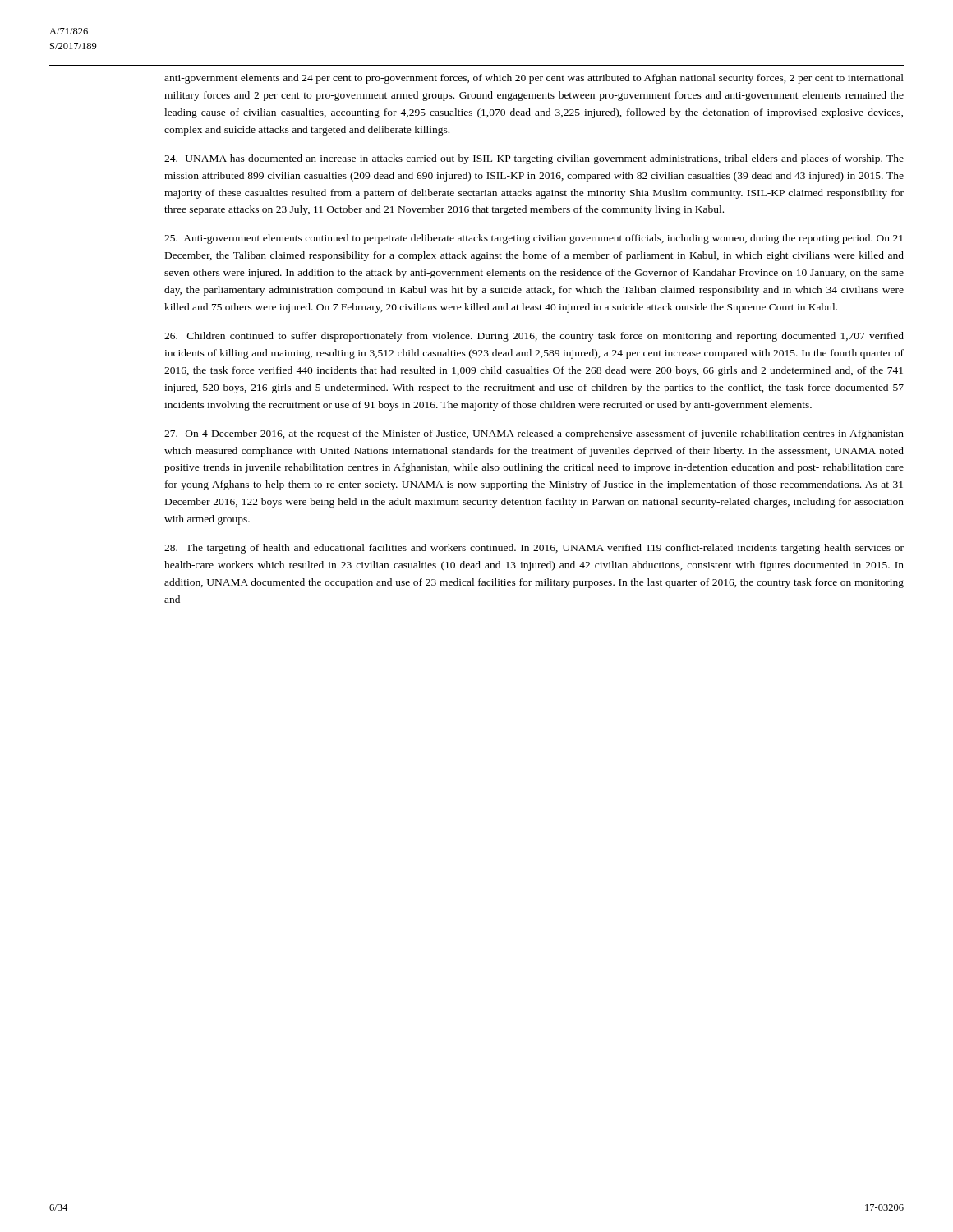953x1232 pixels.
Task: Find the block on this page that starts "UNAMA has documented an increase in attacks carried"
Action: pos(534,184)
